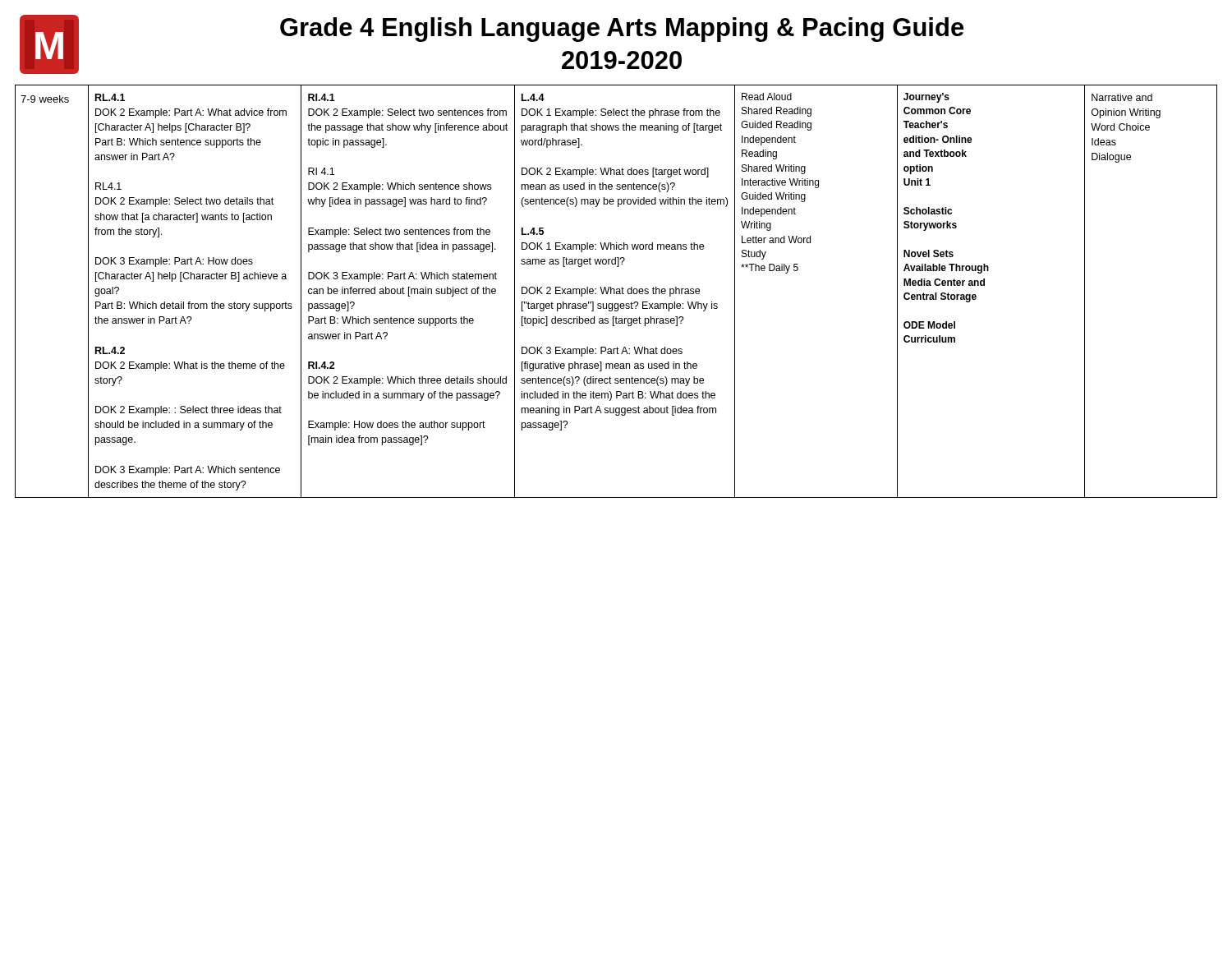The width and height of the screenshot is (1232, 953).
Task: Select the table
Action: [x=616, y=291]
